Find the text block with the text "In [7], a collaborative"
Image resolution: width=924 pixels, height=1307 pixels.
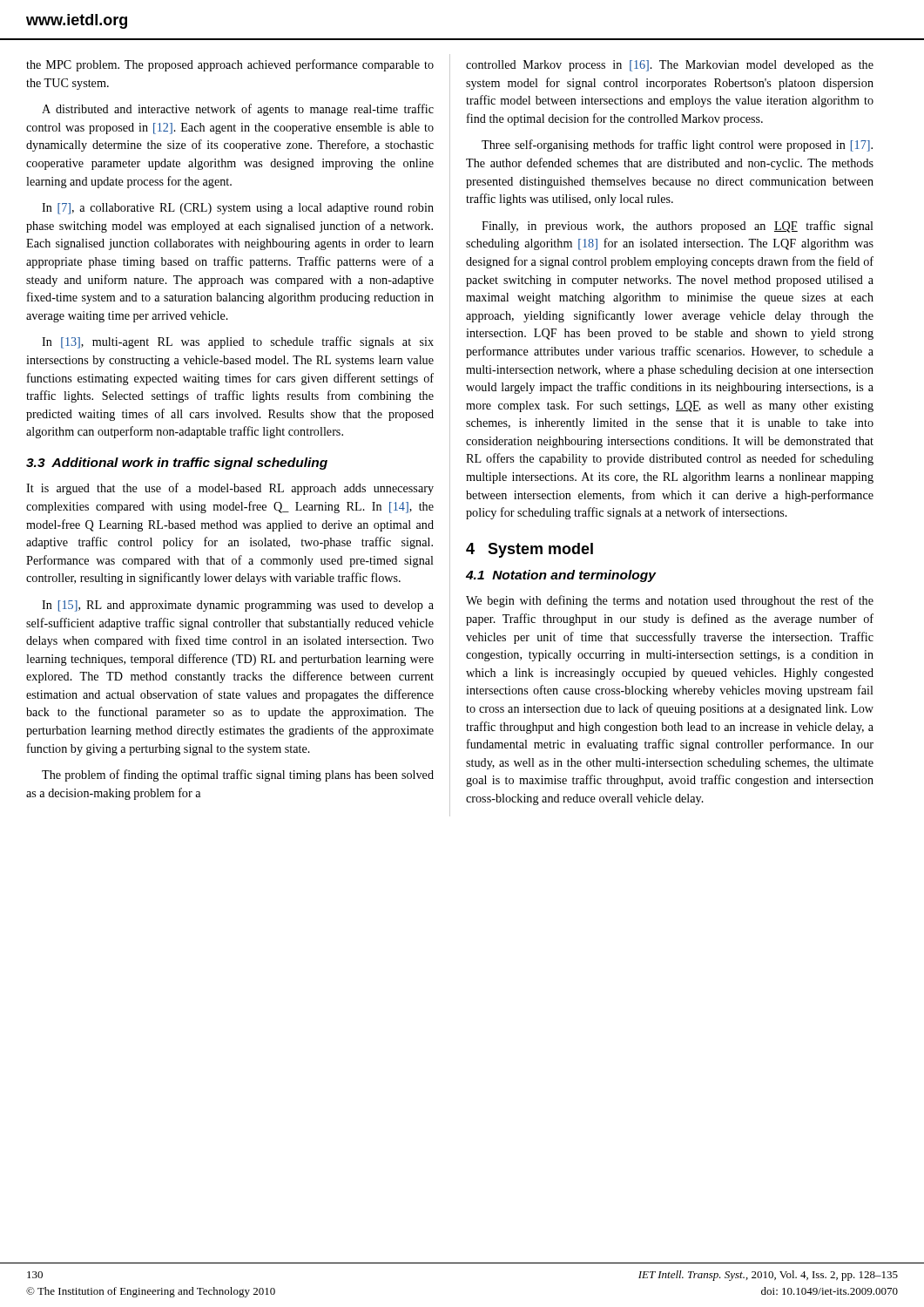click(230, 261)
